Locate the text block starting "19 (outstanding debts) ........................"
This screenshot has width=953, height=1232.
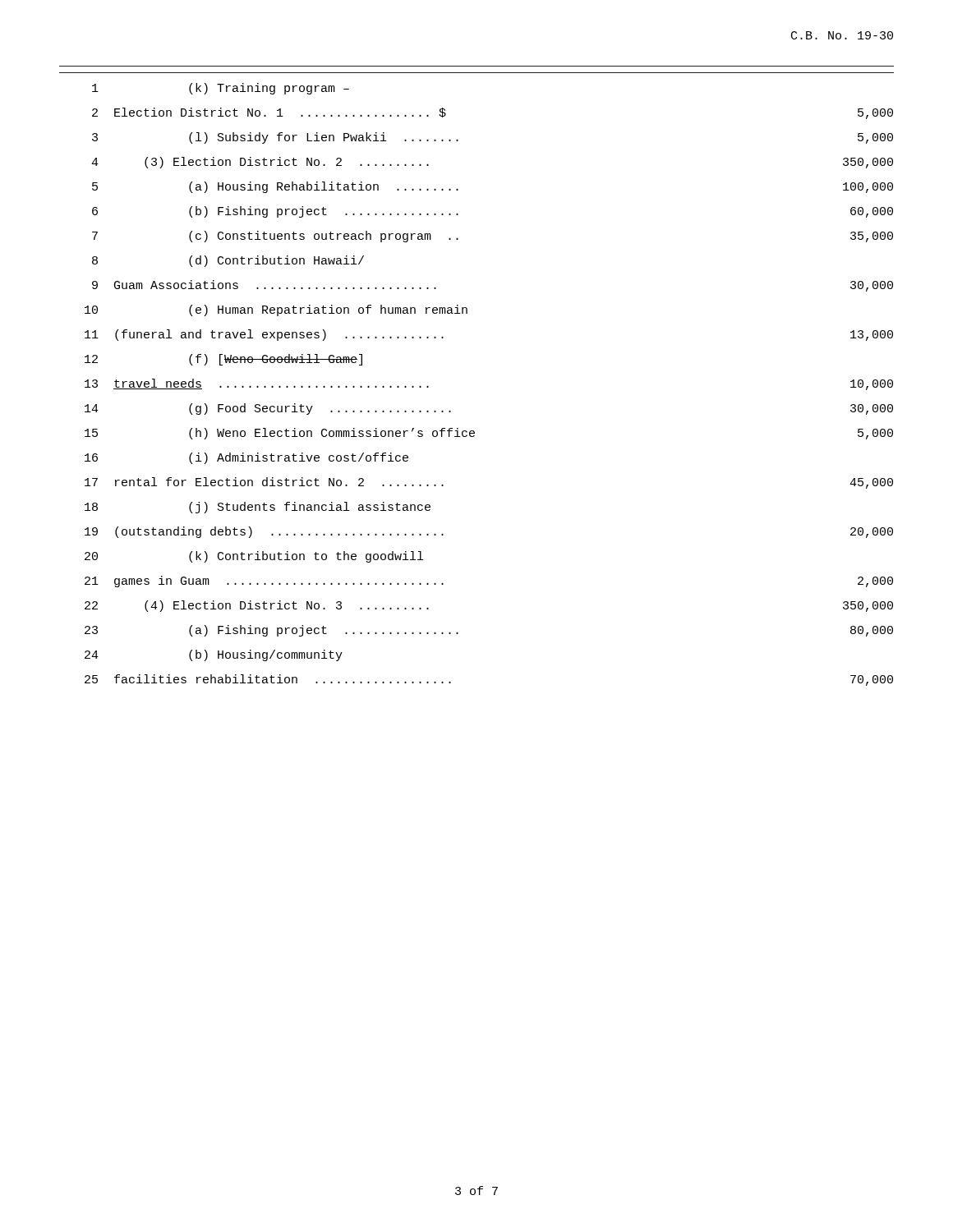point(184,532)
